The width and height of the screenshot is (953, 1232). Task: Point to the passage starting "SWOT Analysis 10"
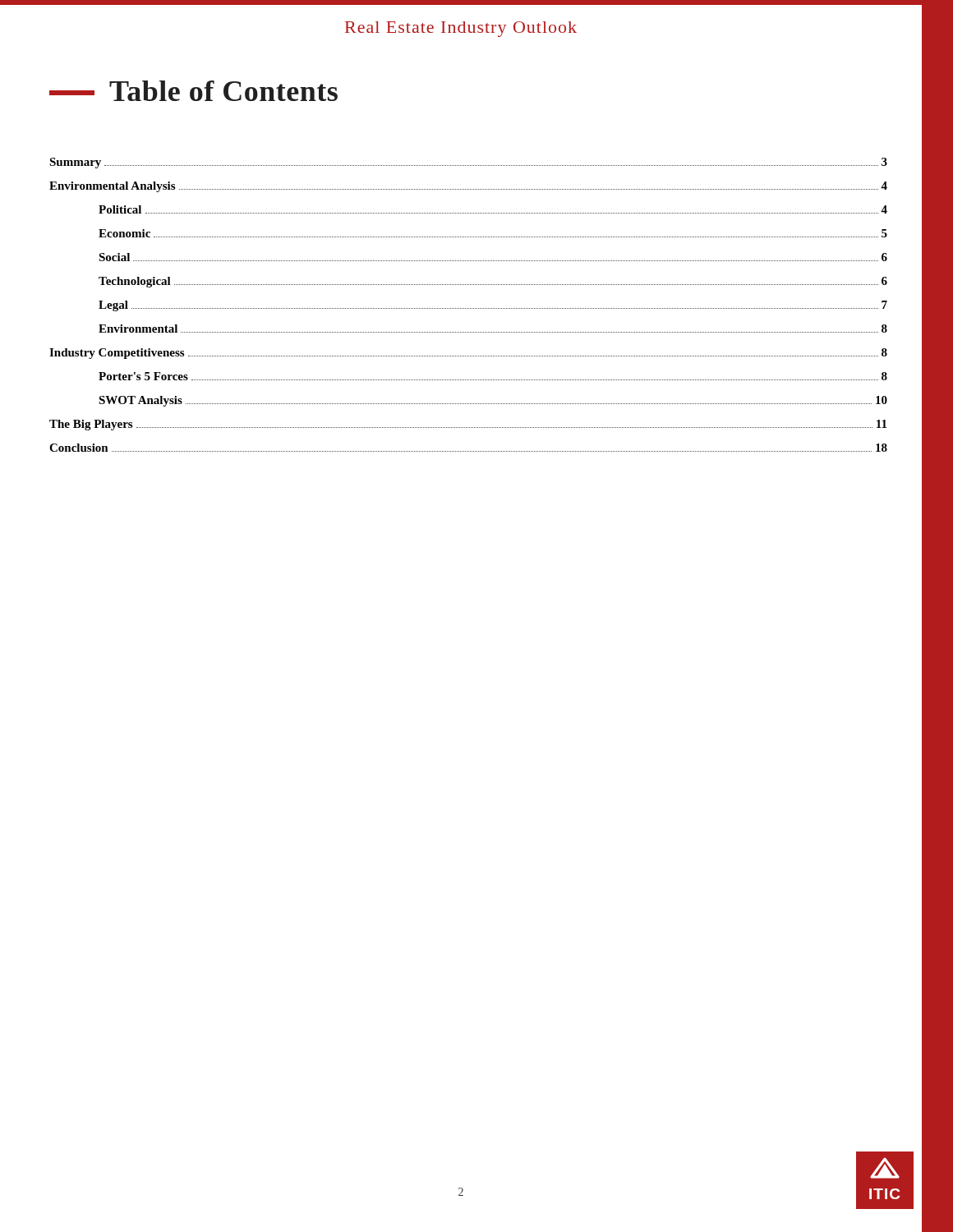click(x=493, y=400)
